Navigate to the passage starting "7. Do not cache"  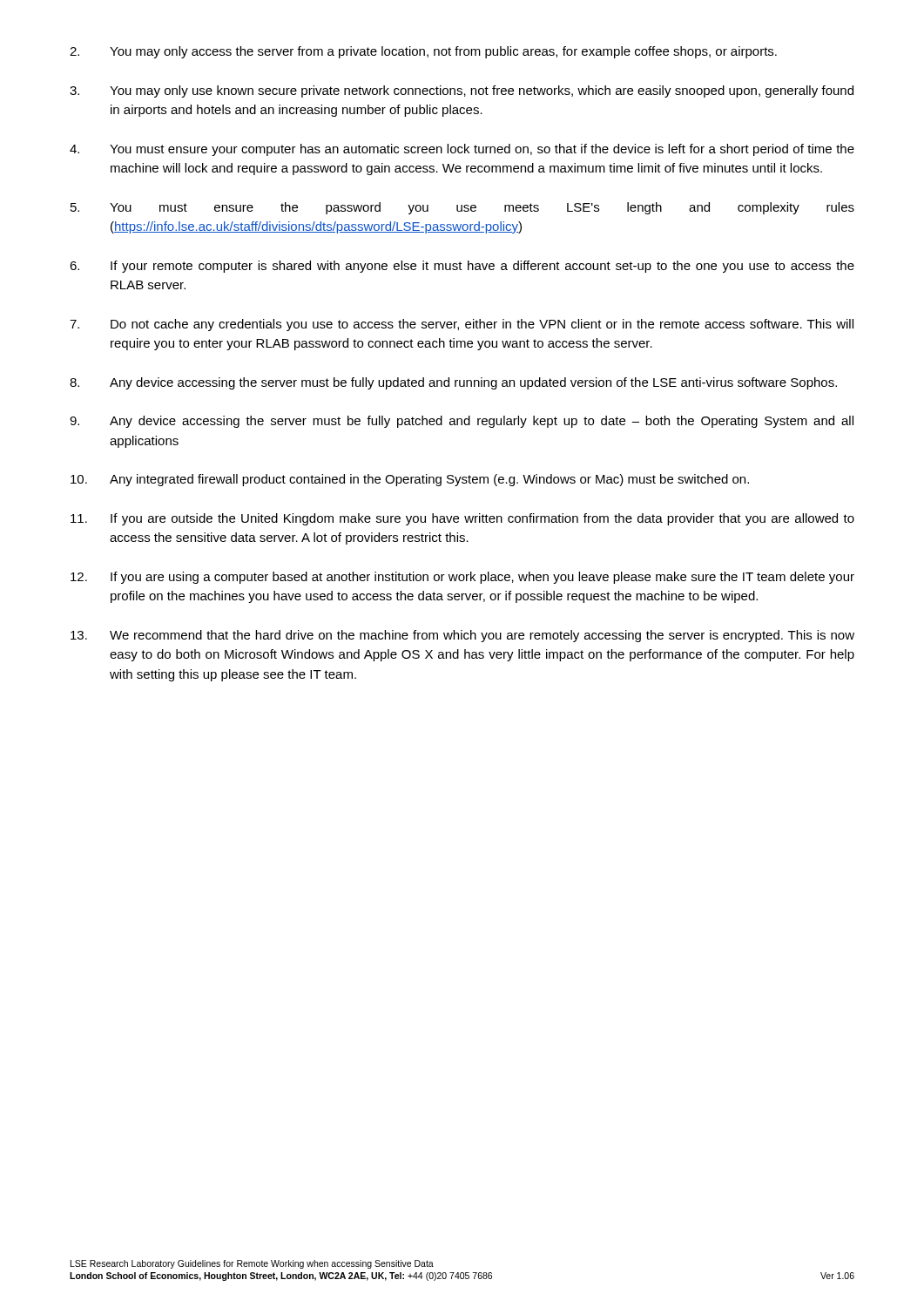(x=462, y=334)
